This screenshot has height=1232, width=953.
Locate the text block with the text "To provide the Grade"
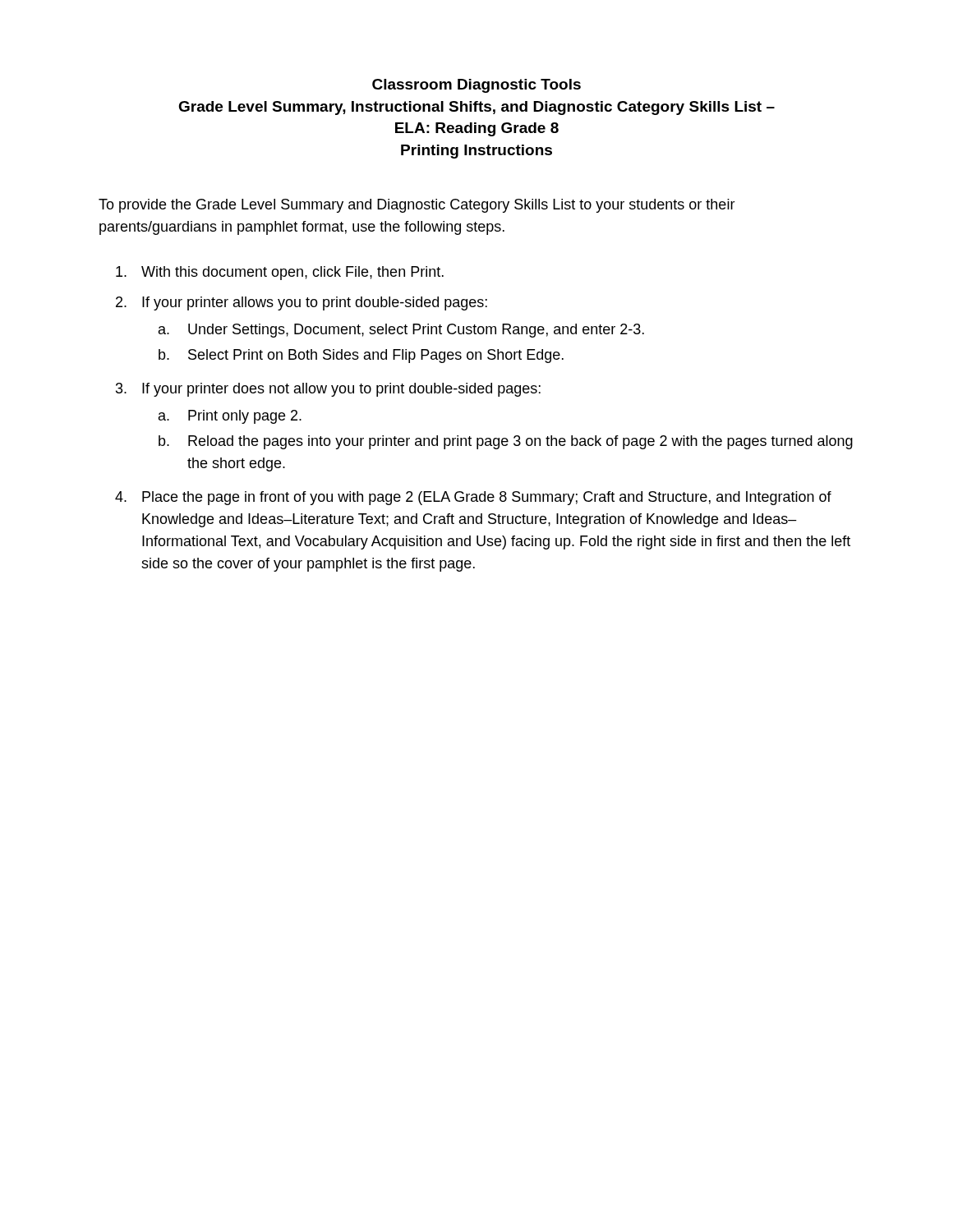(x=417, y=216)
